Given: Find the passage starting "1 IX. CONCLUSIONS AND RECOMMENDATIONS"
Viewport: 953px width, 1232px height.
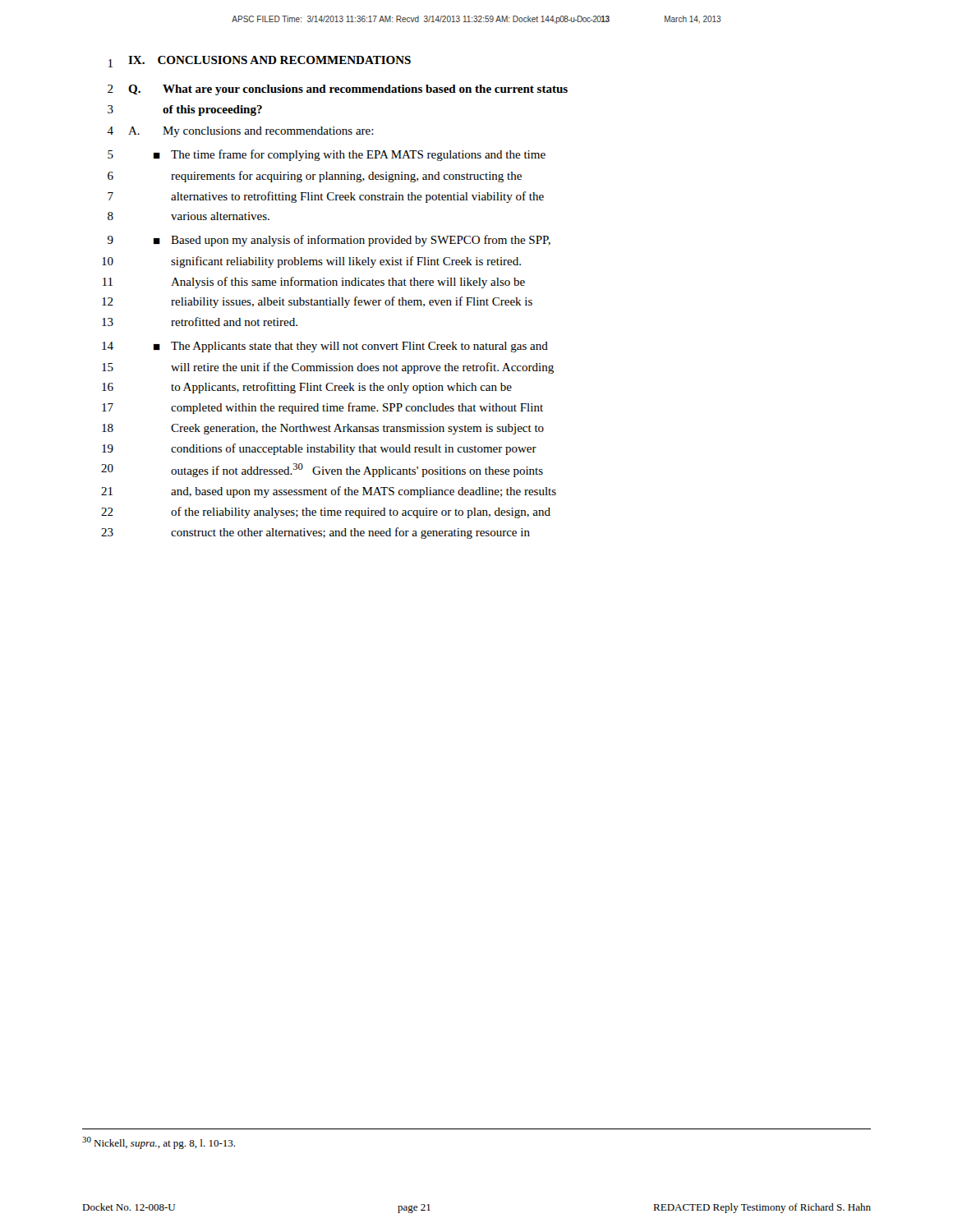Looking at the screenshot, I should click(260, 62).
